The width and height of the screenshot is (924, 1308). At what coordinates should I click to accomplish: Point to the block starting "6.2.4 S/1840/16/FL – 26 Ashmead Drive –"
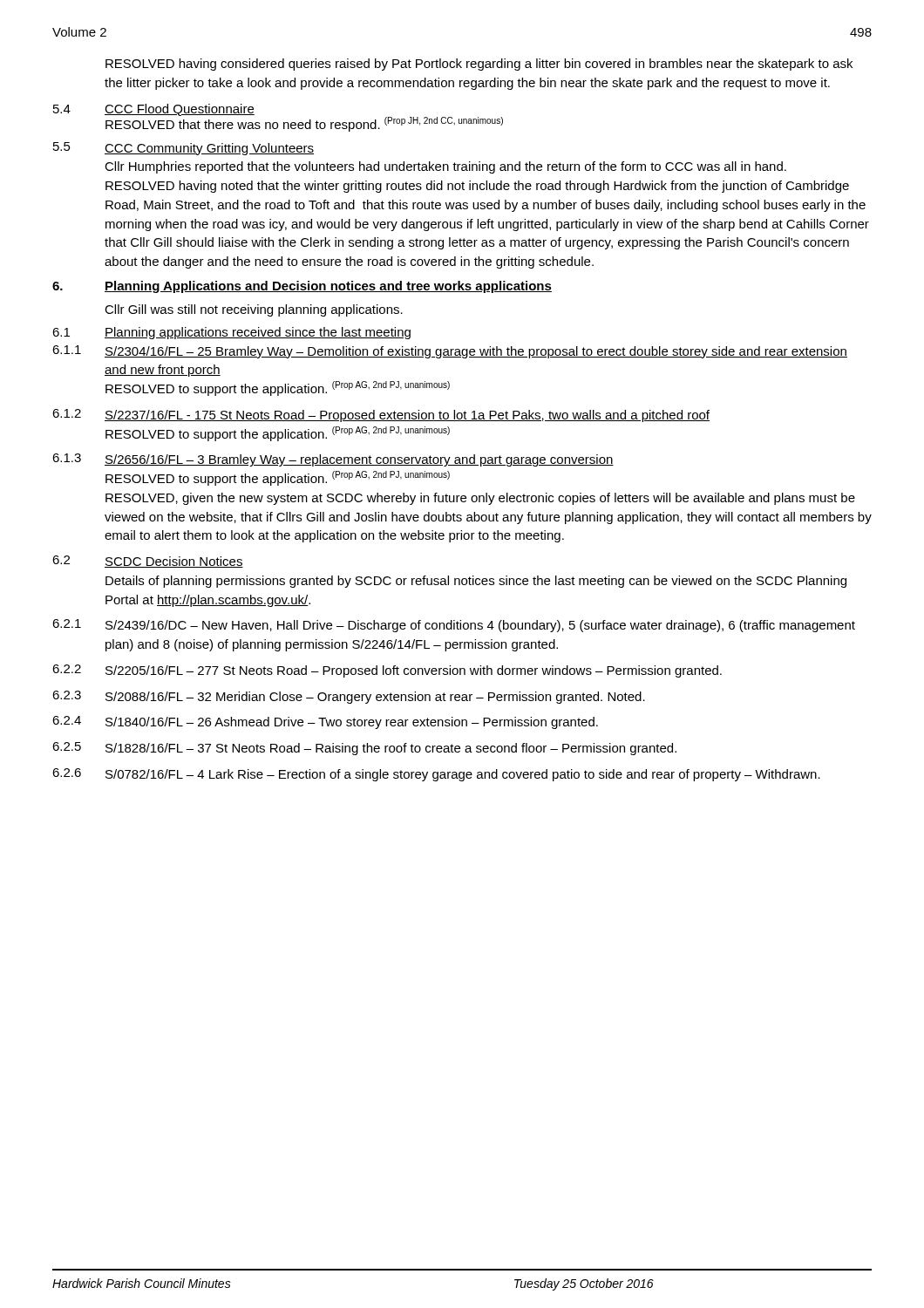462,722
